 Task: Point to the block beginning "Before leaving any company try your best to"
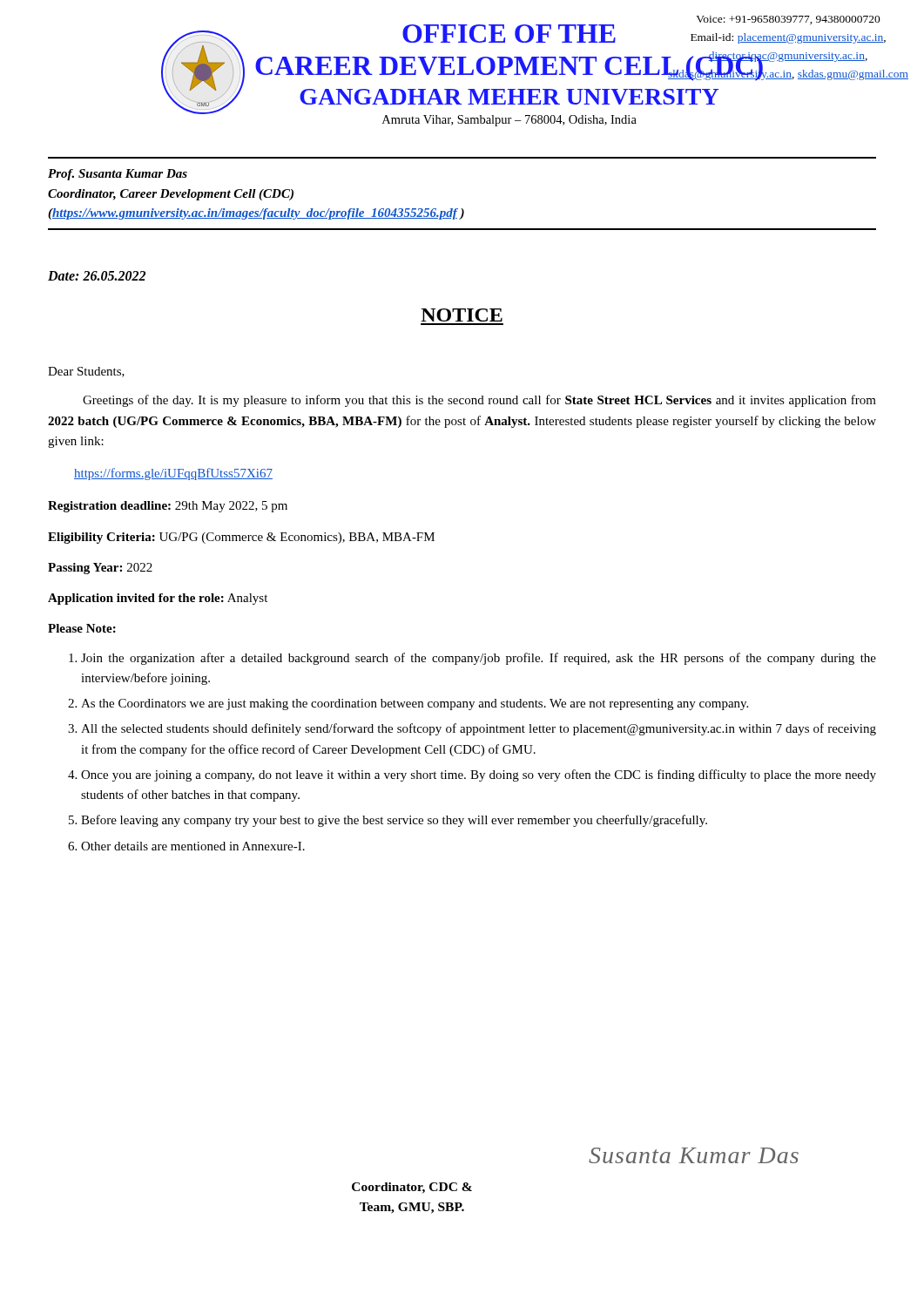395,820
